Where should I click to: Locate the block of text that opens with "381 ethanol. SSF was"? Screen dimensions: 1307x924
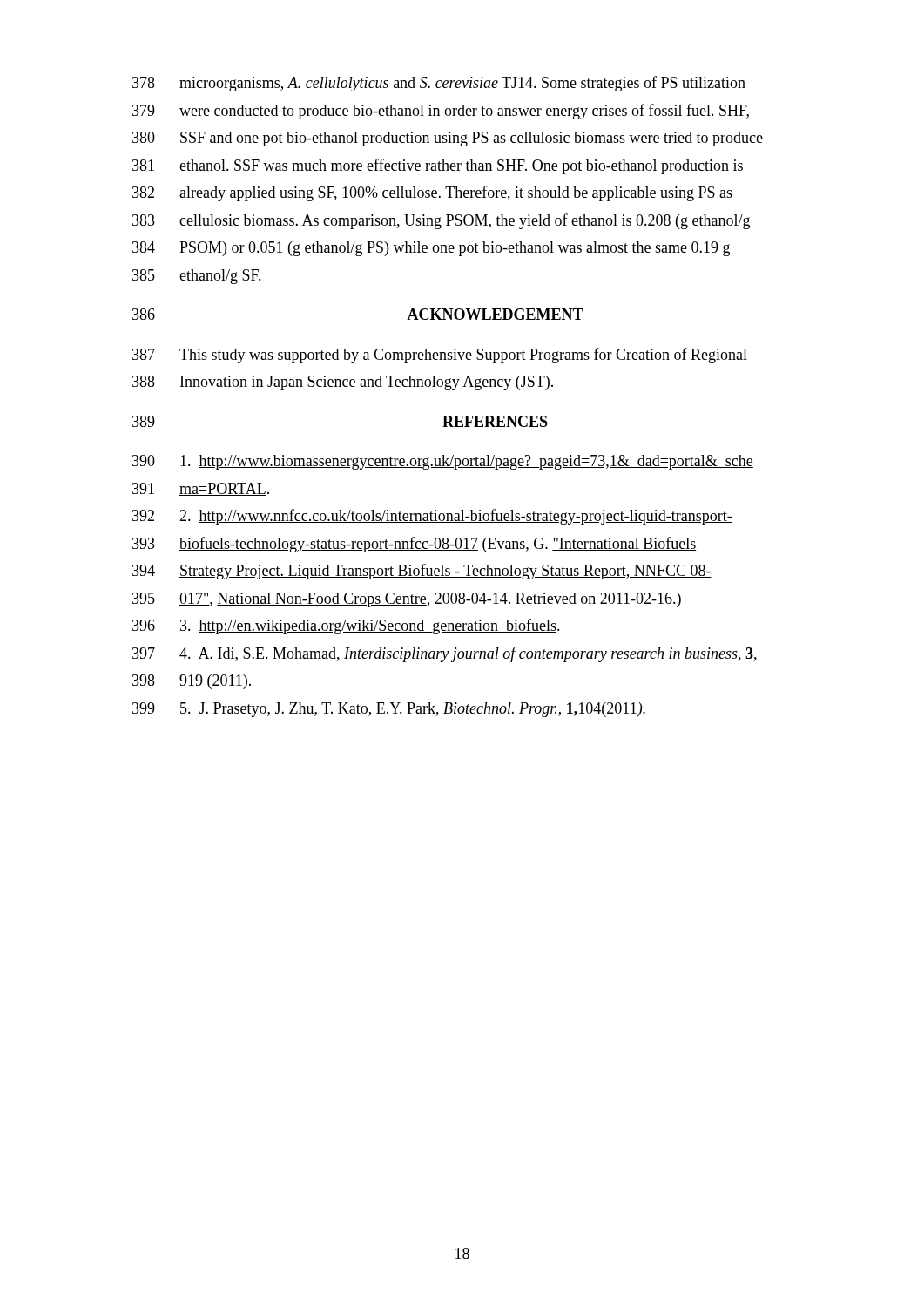tap(462, 166)
